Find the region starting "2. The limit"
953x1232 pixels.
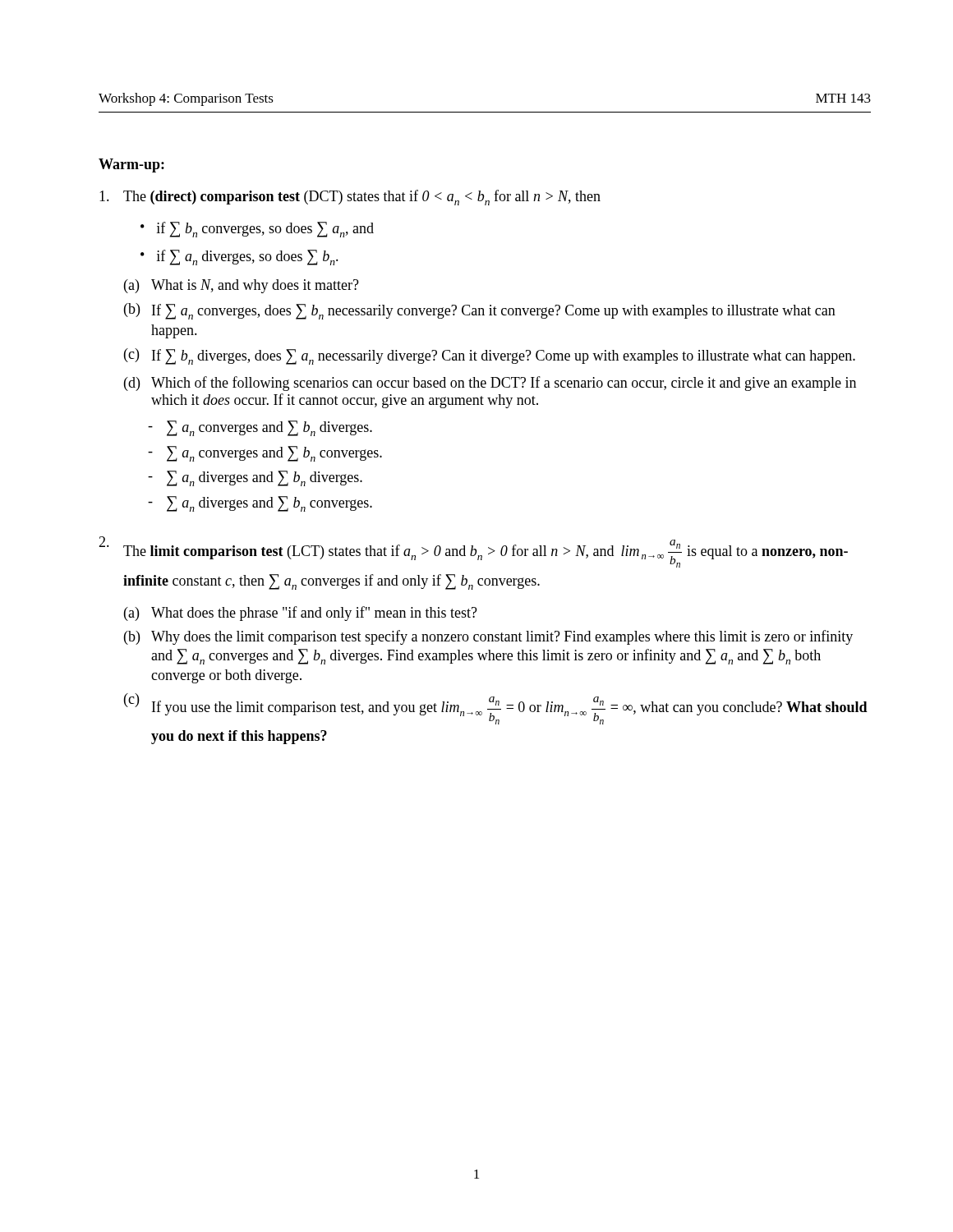click(x=485, y=643)
